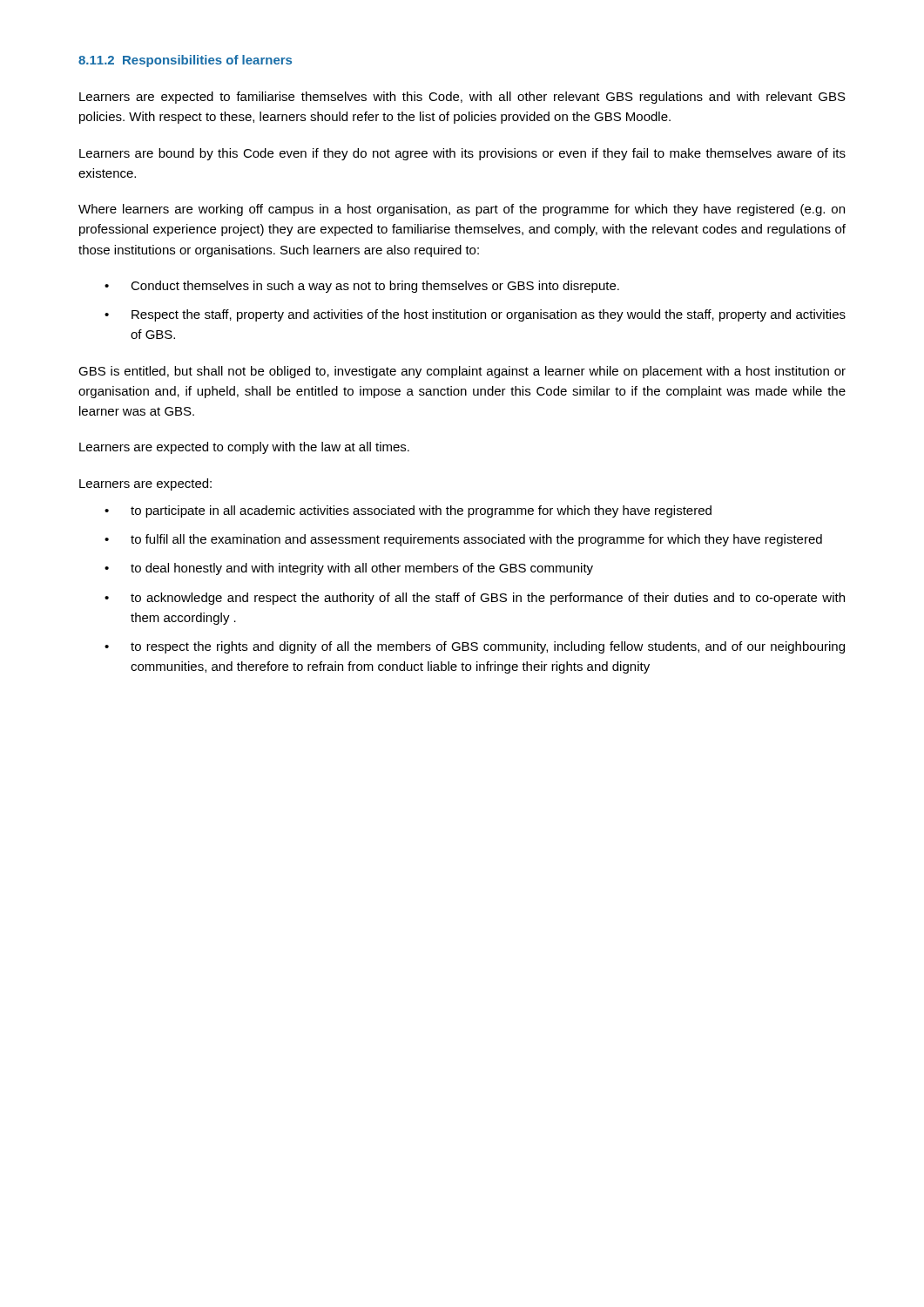
Task: Click the passage that begins "to deal honestly and with integrity with"
Action: click(x=362, y=568)
